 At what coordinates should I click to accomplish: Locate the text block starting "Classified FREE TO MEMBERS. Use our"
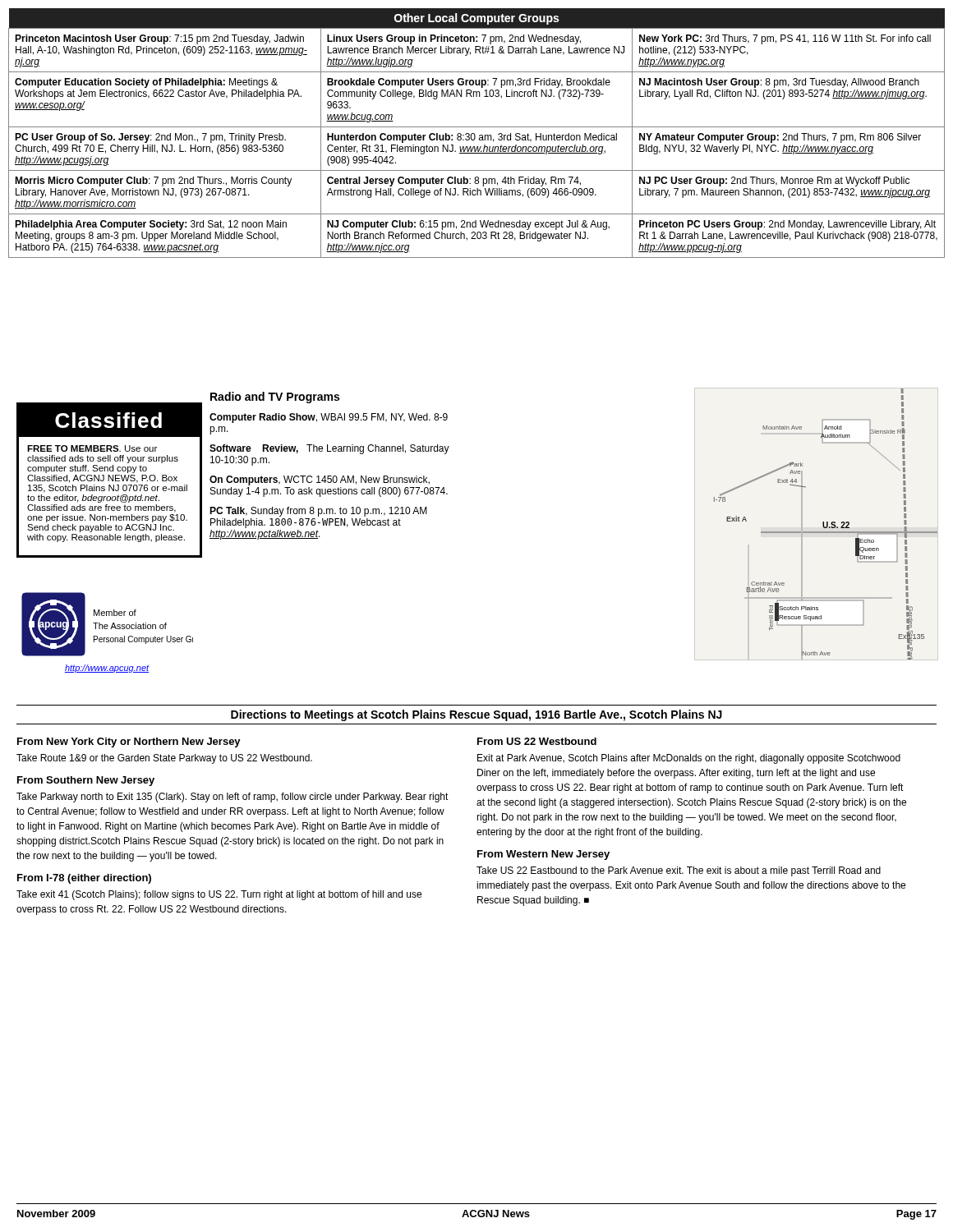pos(109,480)
